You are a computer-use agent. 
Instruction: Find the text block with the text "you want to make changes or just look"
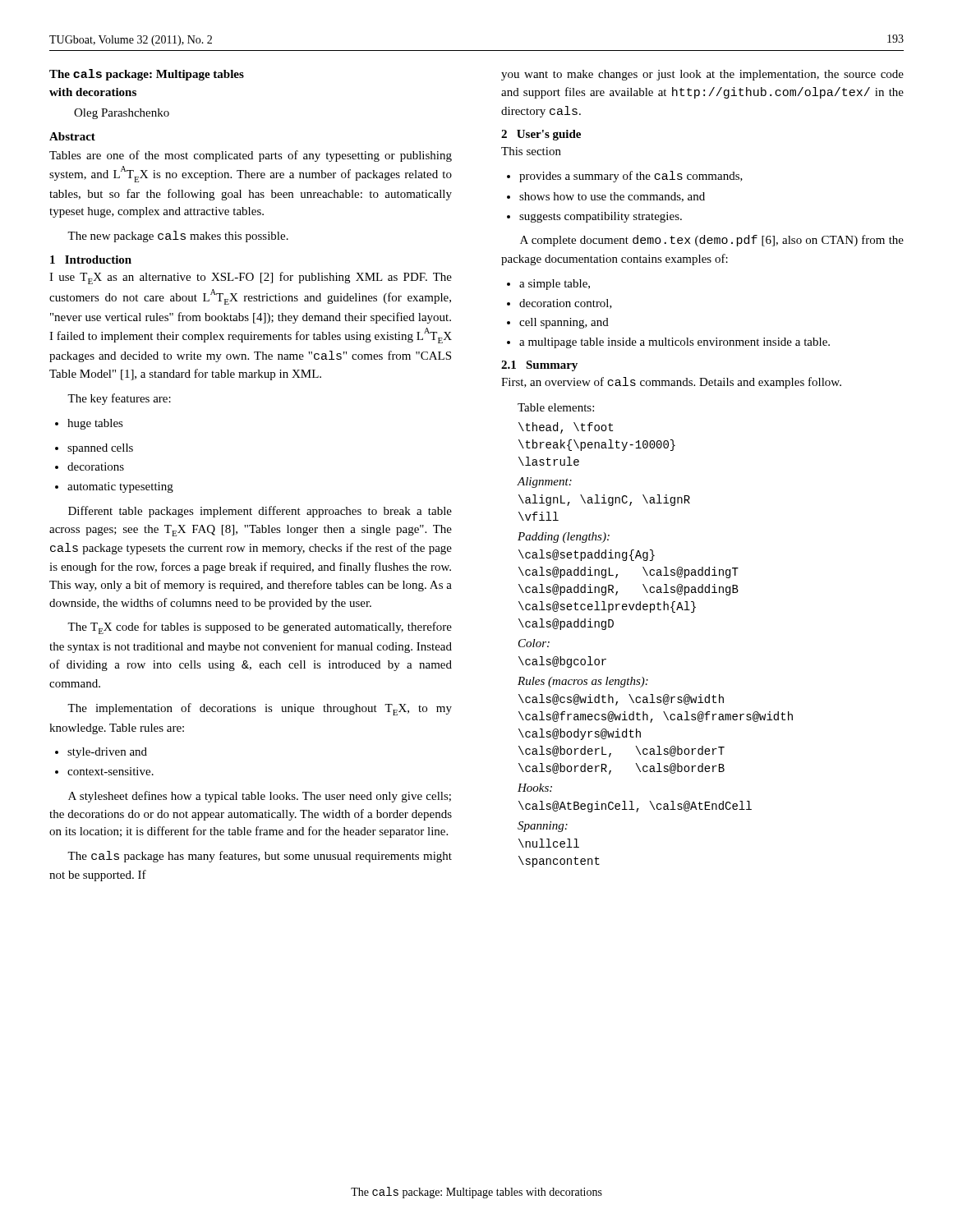click(x=702, y=93)
